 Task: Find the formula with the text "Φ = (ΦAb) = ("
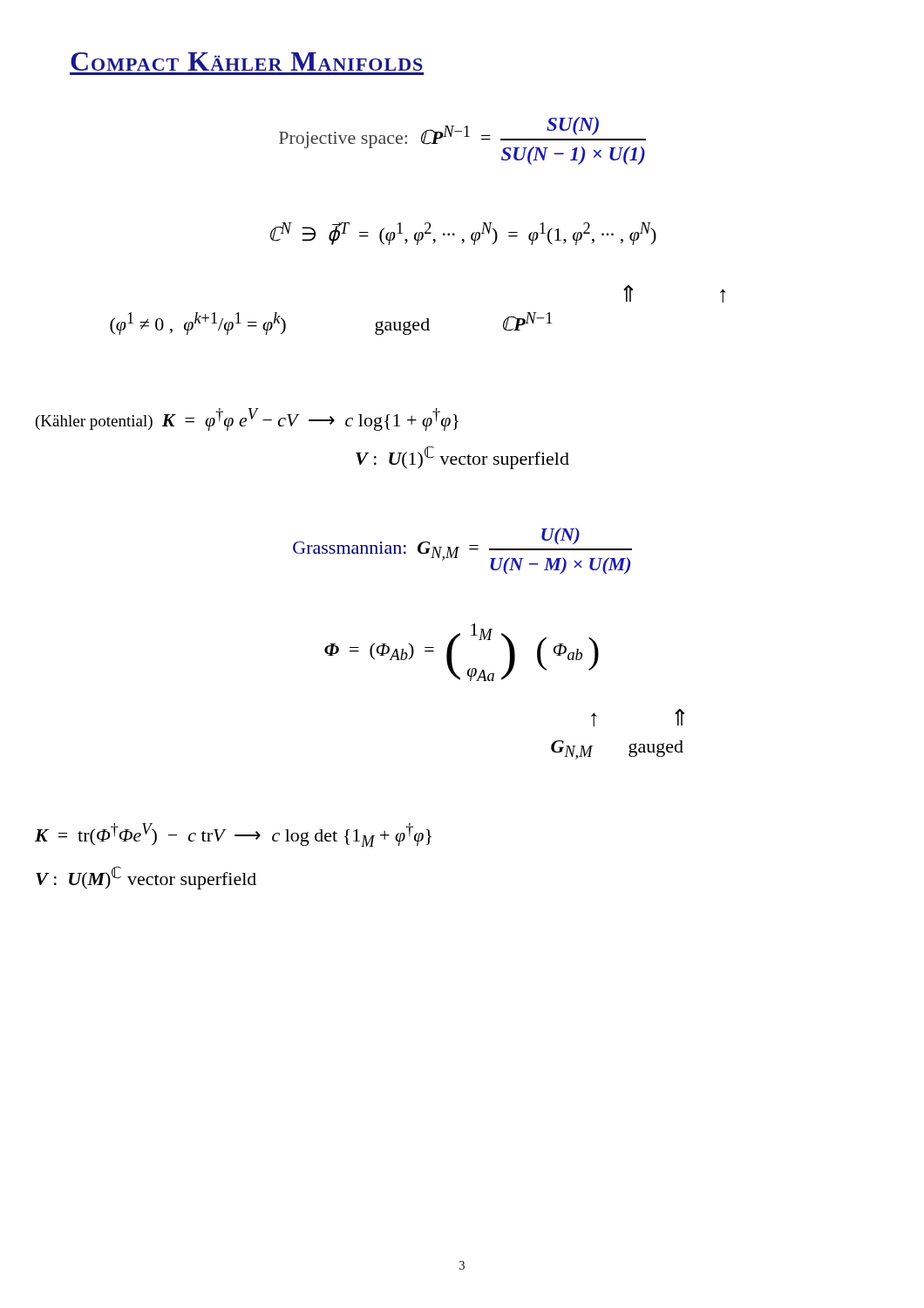(462, 651)
